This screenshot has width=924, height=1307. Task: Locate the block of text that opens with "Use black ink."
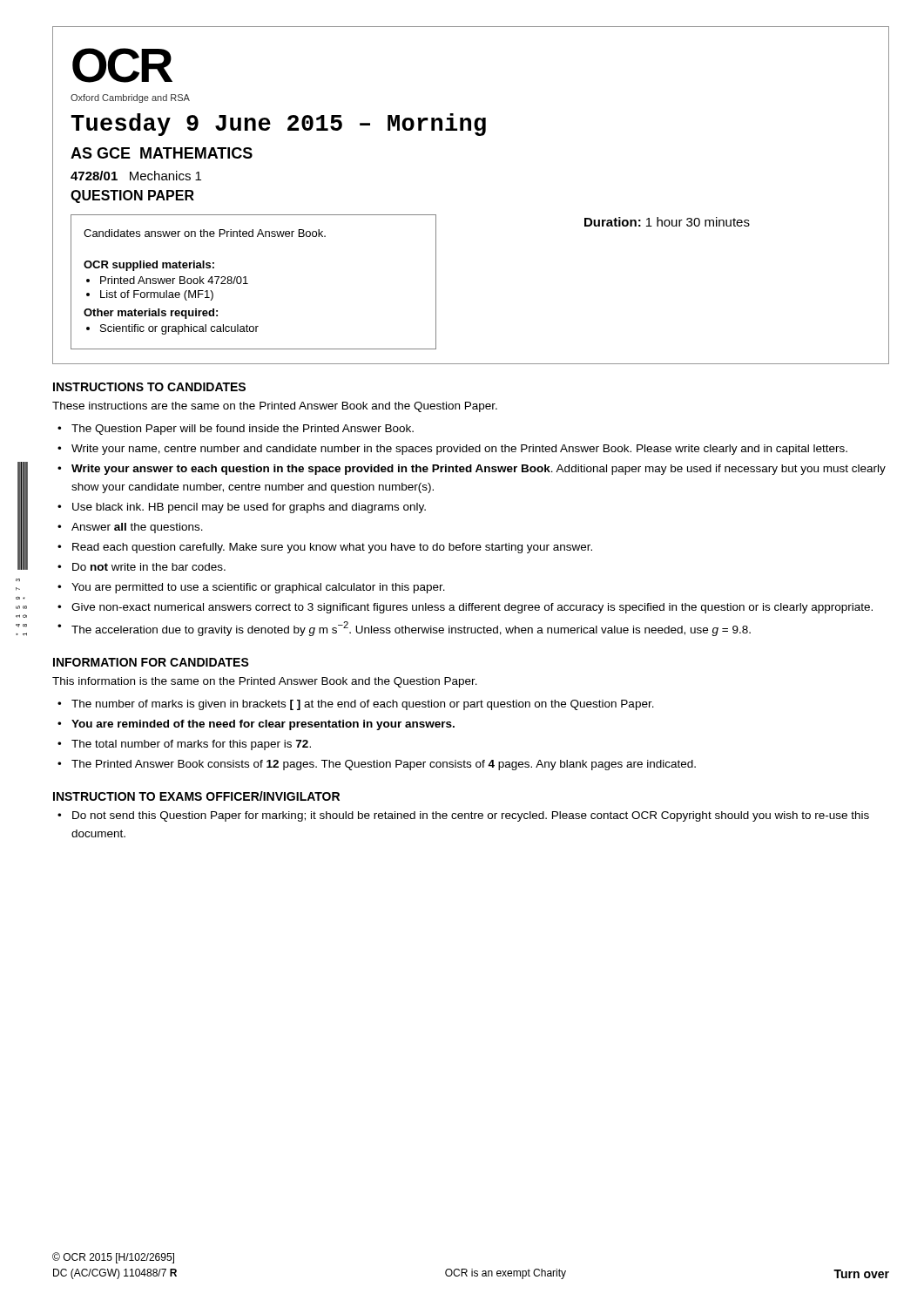pyautogui.click(x=249, y=507)
